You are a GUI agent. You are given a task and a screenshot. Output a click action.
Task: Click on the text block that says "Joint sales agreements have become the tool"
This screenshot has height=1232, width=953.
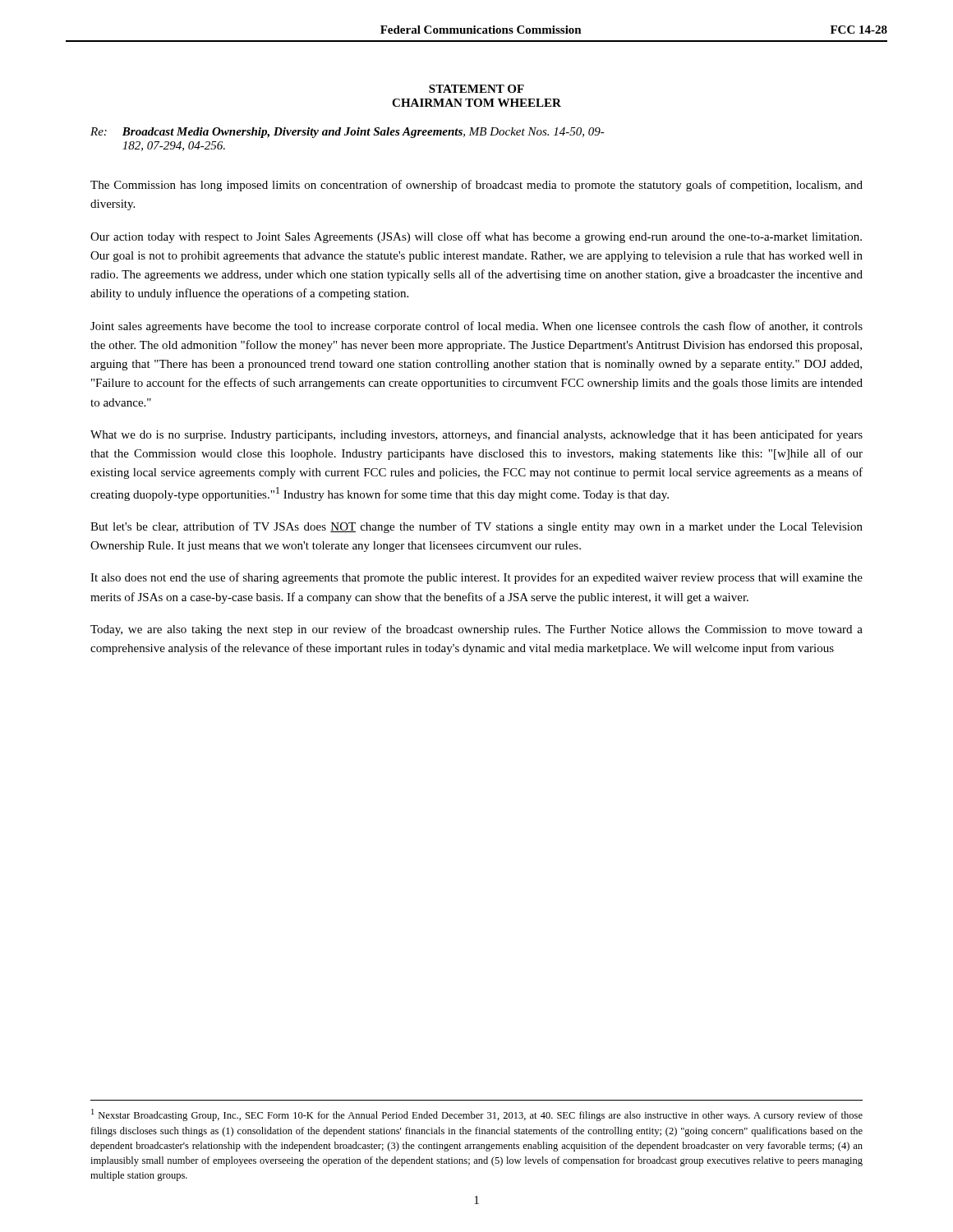pyautogui.click(x=476, y=364)
